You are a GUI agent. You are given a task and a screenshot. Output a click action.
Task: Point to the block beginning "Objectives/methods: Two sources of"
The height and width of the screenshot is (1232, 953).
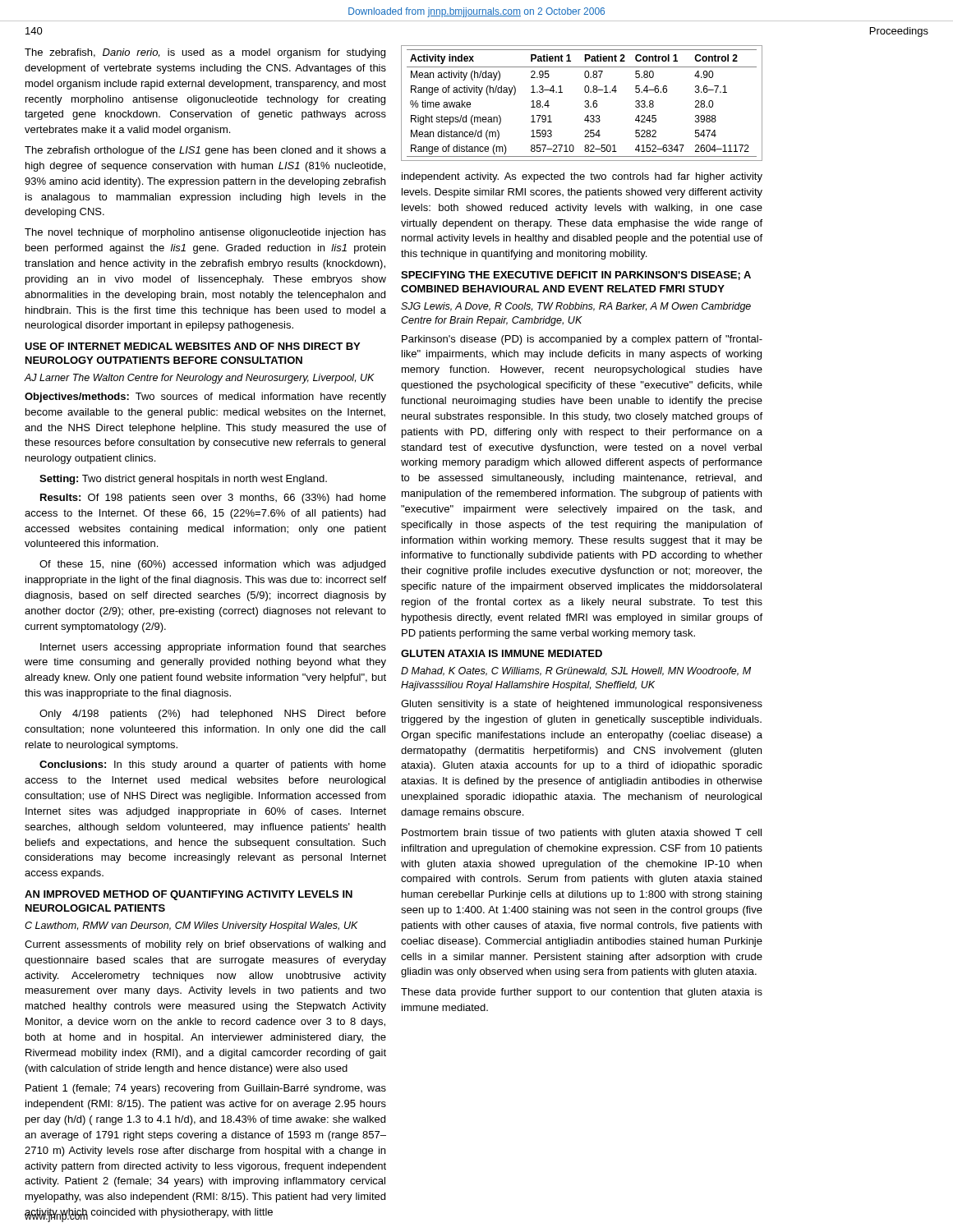pos(205,427)
